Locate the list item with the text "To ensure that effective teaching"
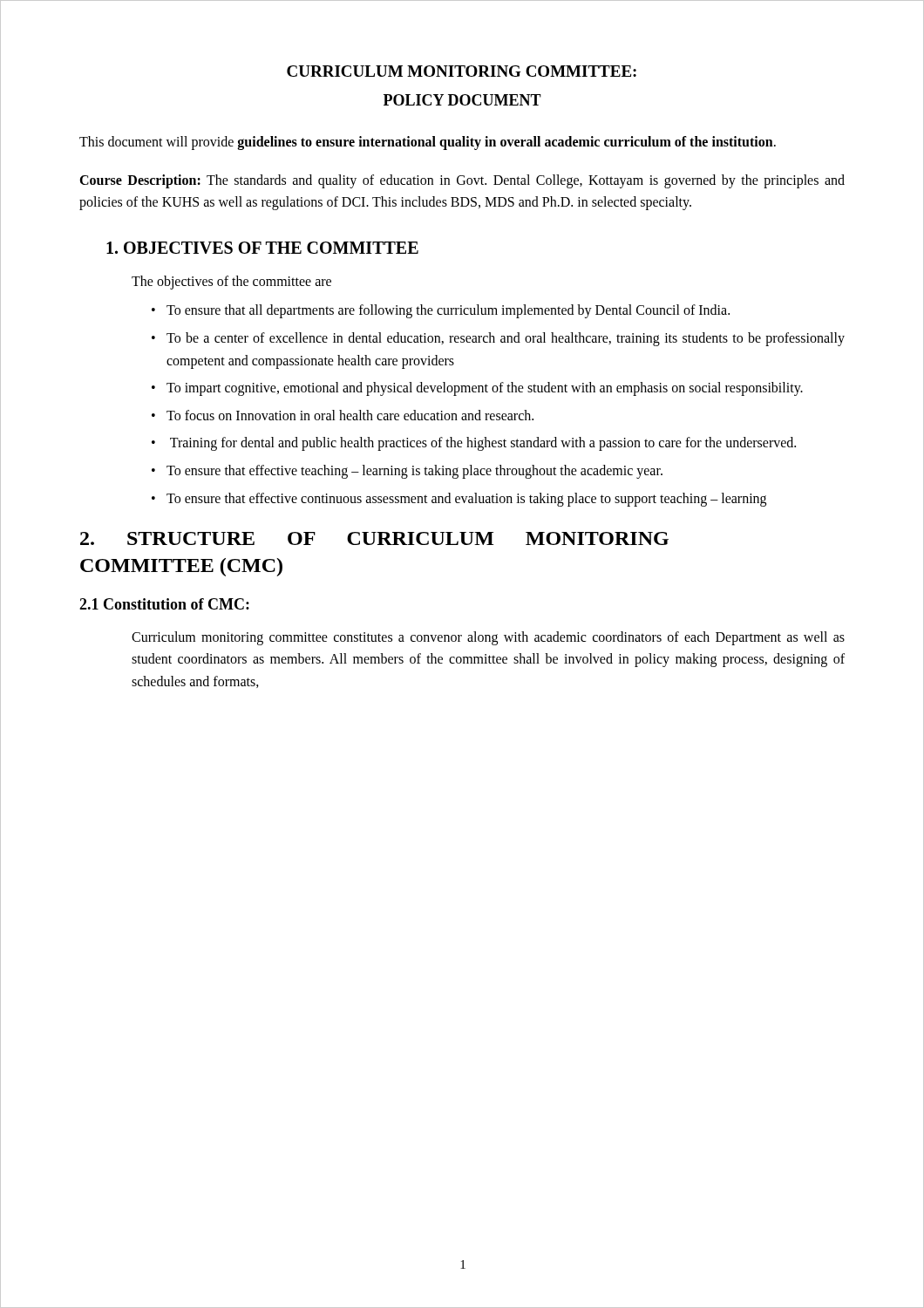 pos(415,470)
